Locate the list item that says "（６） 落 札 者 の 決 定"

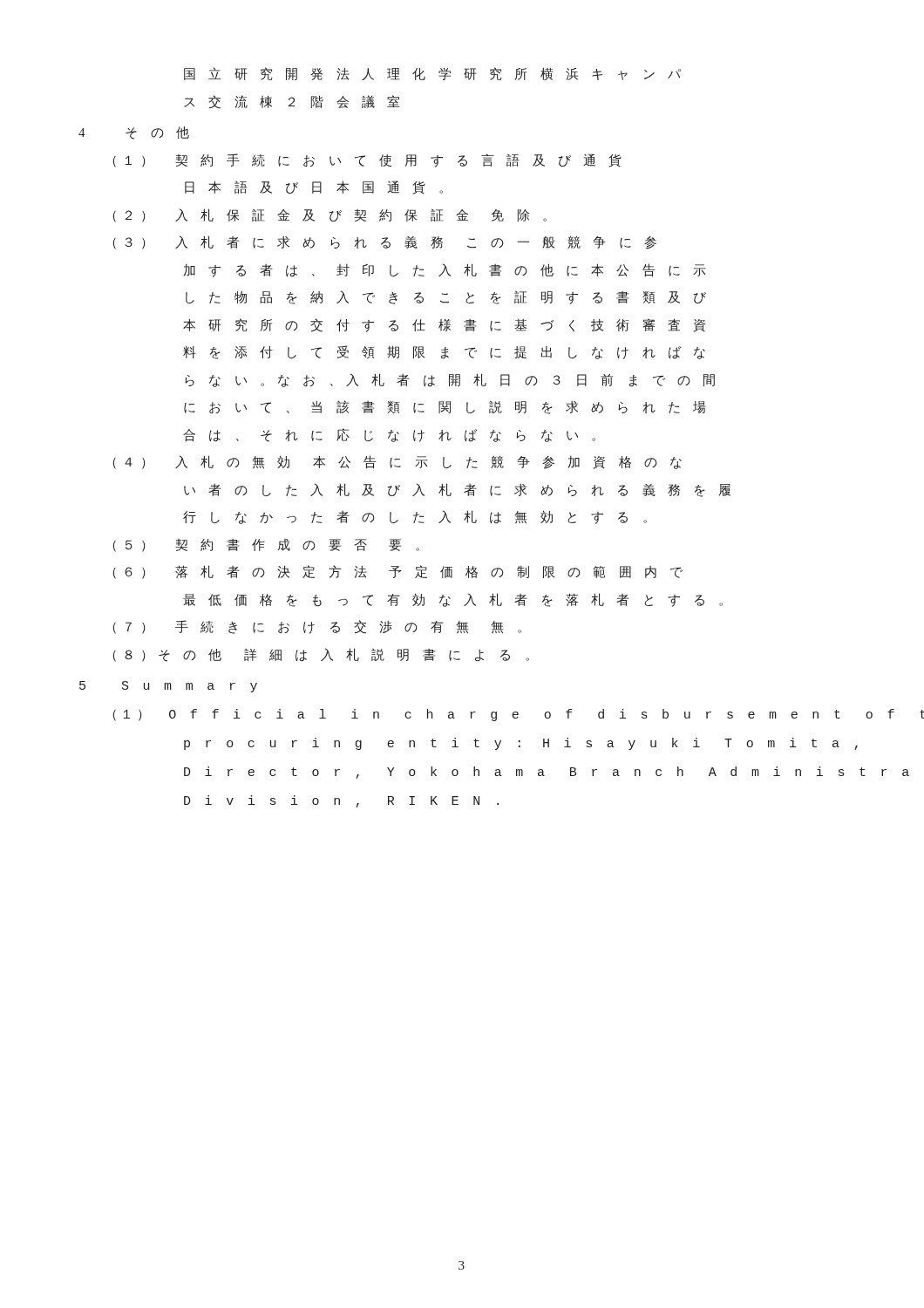tap(479, 586)
